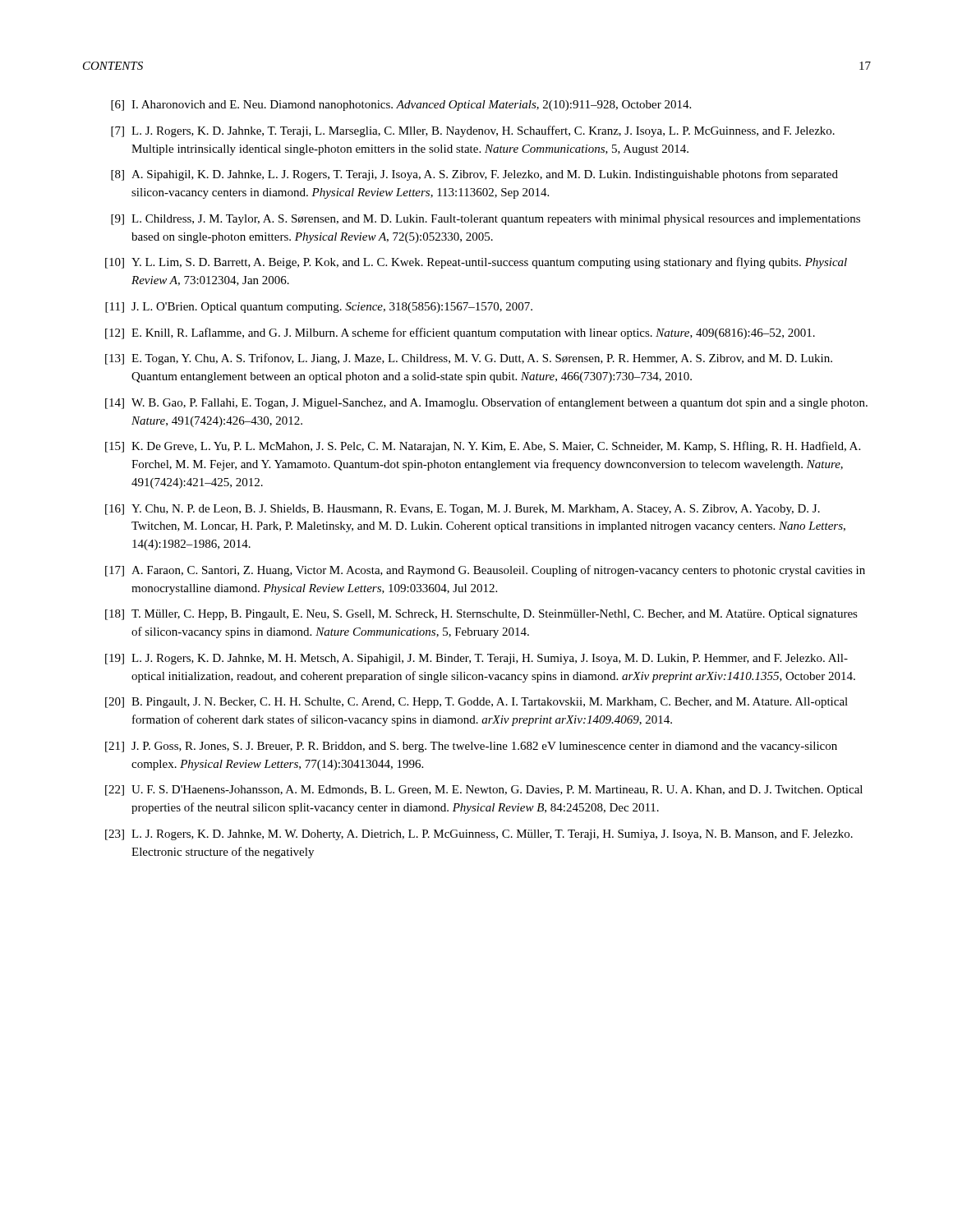Locate the list item containing "[20] B. Pingault, J."
This screenshot has height=1232, width=953.
pyautogui.click(x=476, y=711)
